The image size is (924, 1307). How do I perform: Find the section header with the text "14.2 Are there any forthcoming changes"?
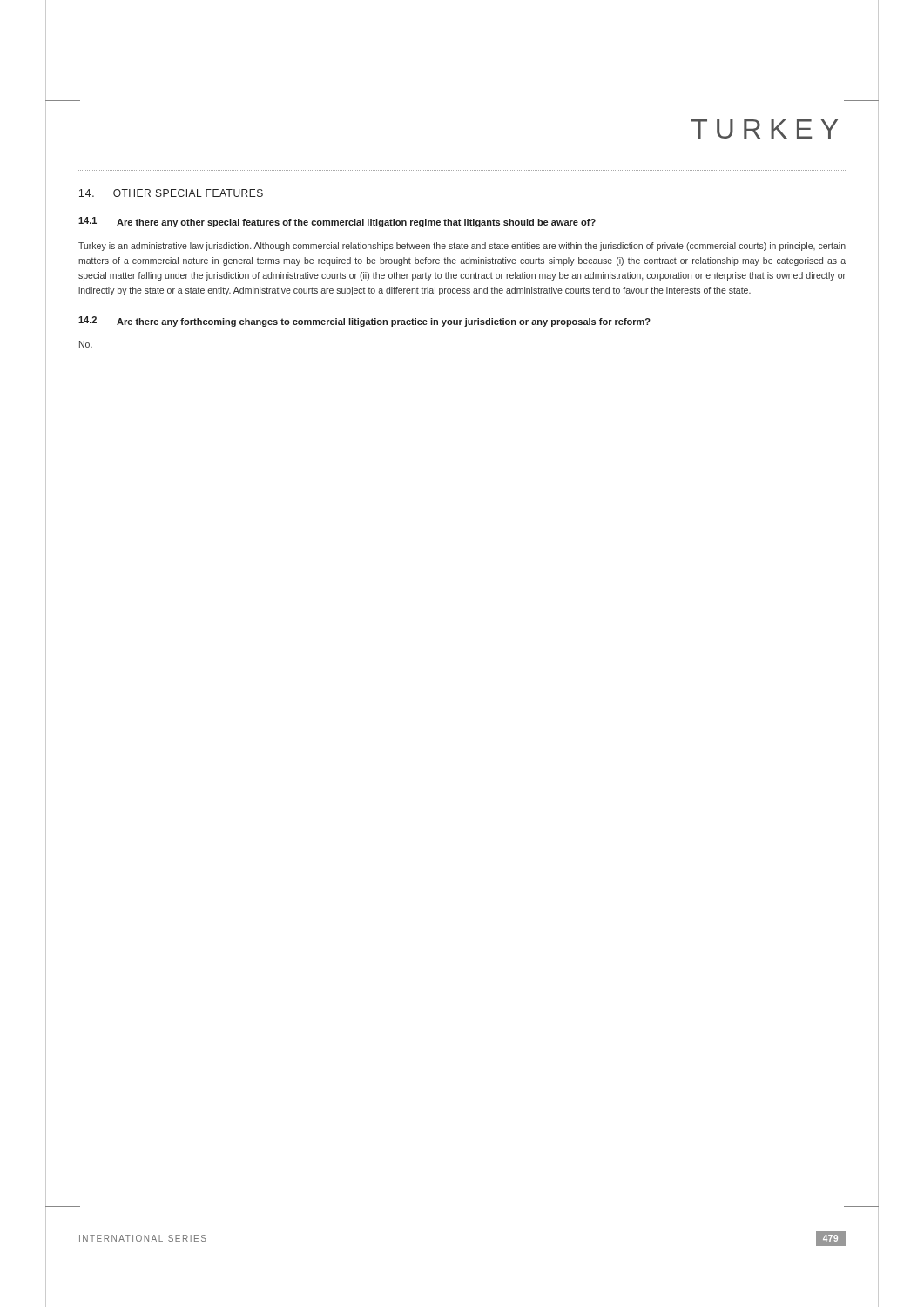[364, 322]
